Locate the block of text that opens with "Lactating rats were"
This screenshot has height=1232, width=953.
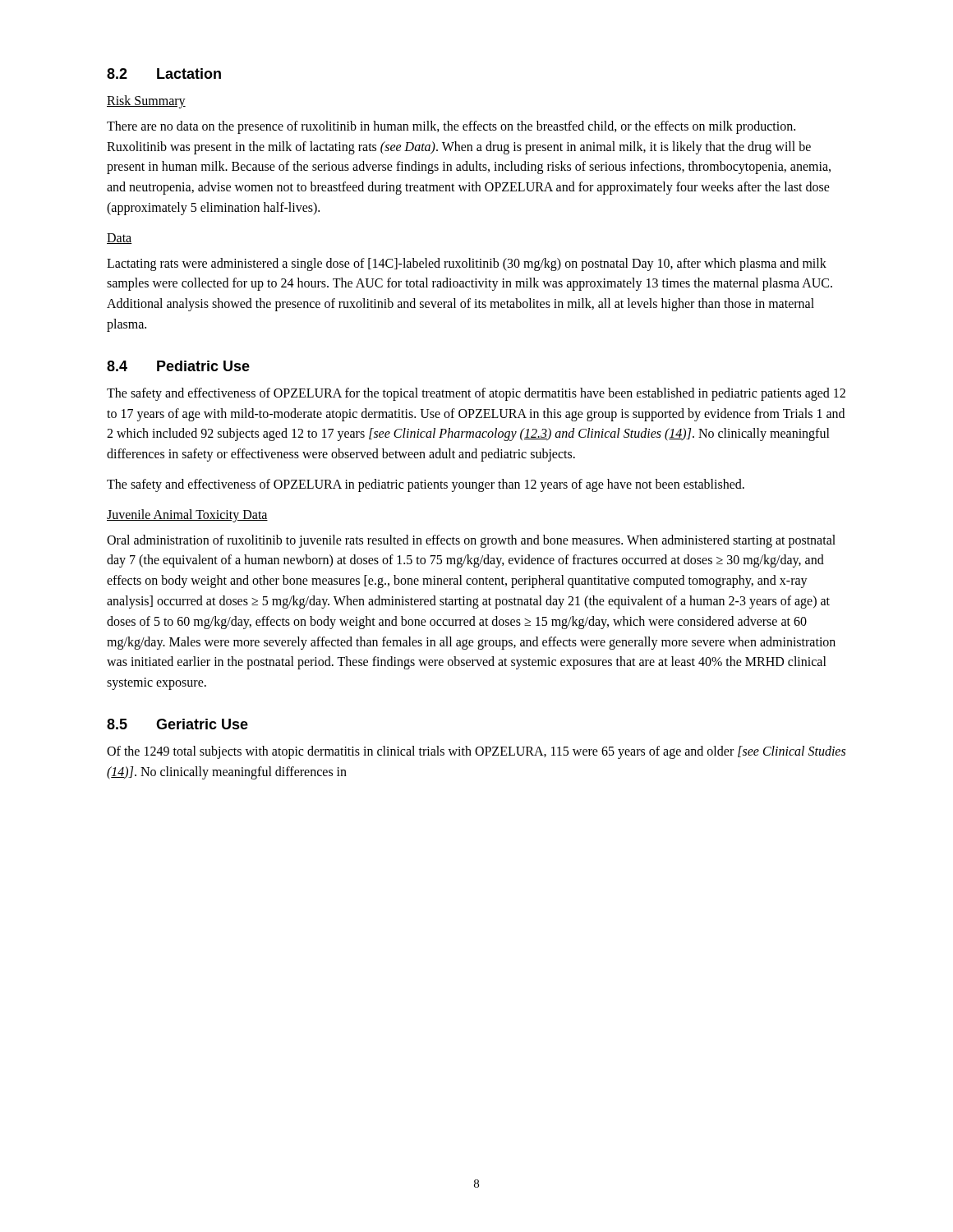pyautogui.click(x=470, y=293)
